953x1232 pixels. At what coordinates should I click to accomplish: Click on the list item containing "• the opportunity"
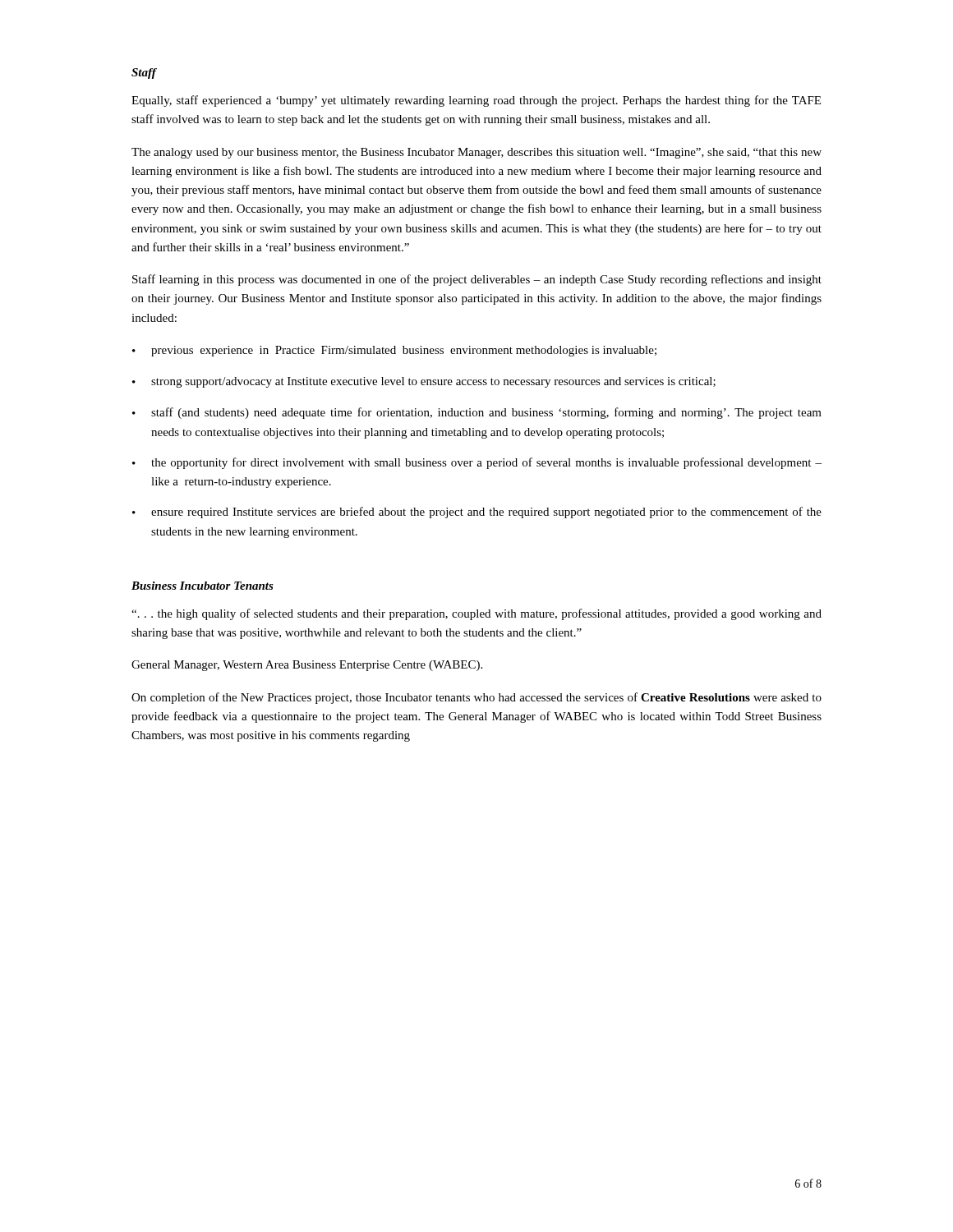[x=476, y=472]
